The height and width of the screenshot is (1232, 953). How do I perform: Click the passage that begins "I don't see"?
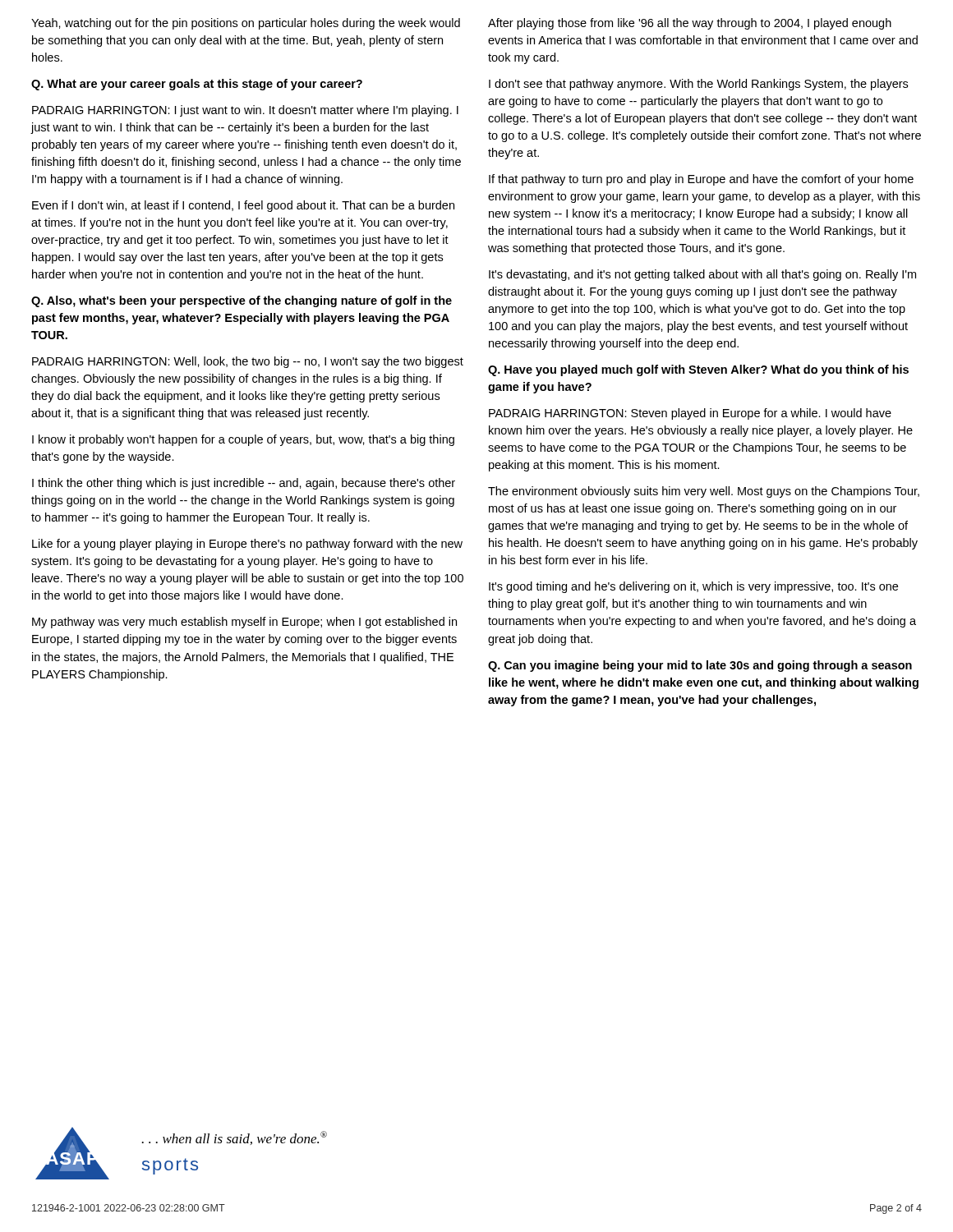coord(705,119)
